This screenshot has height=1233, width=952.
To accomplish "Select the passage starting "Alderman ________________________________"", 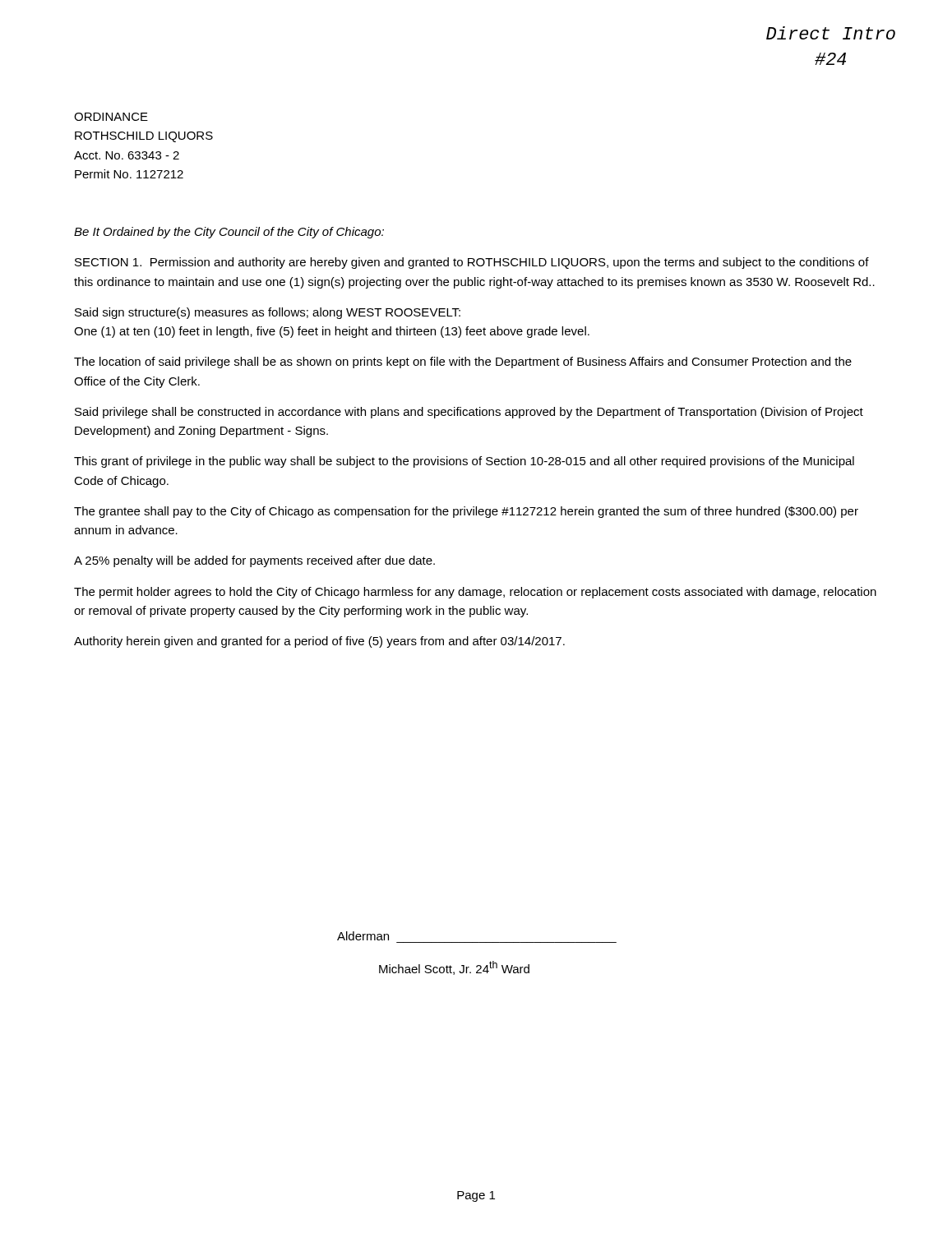I will (477, 936).
